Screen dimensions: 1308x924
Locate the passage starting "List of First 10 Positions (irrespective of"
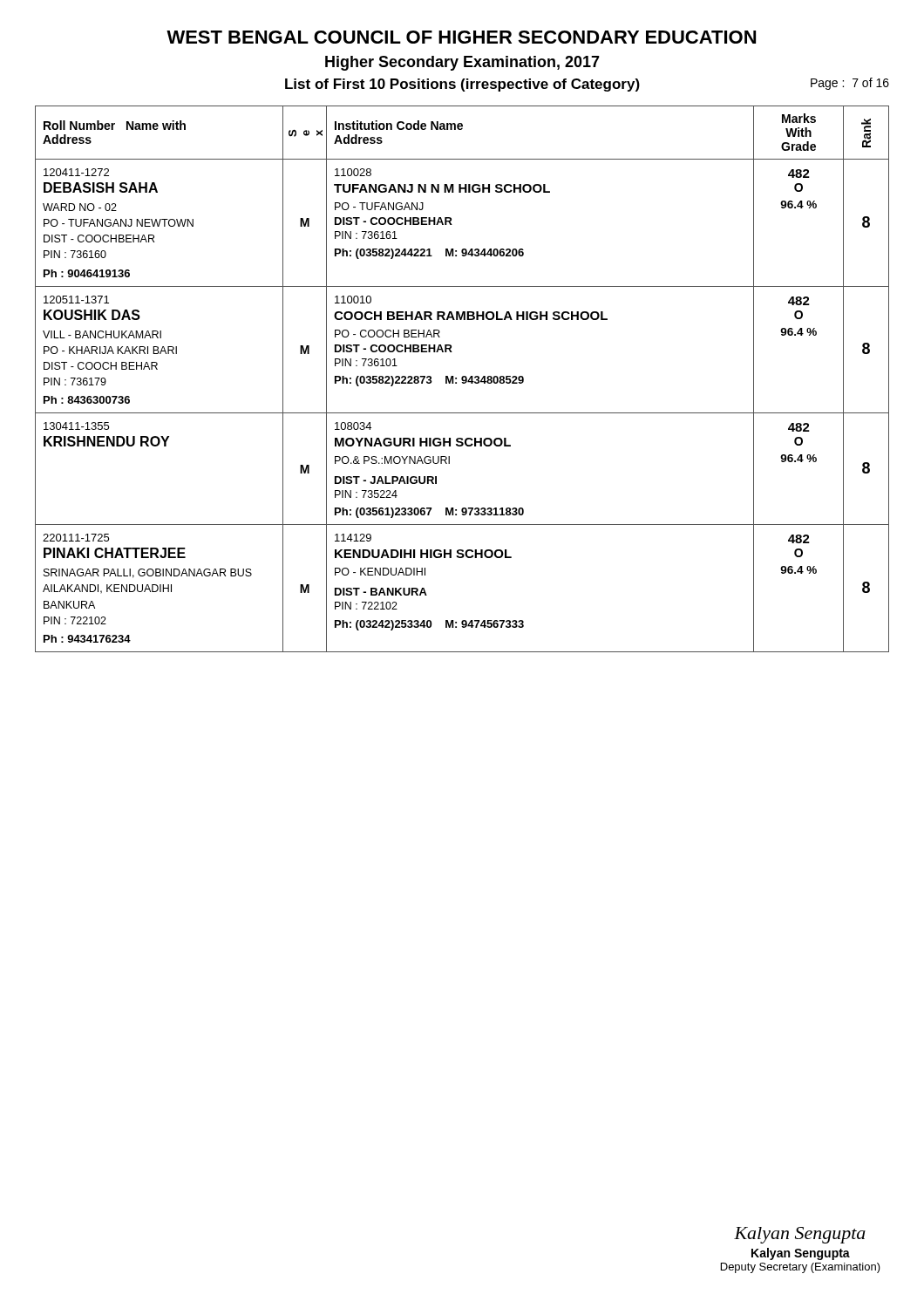pyautogui.click(x=587, y=84)
